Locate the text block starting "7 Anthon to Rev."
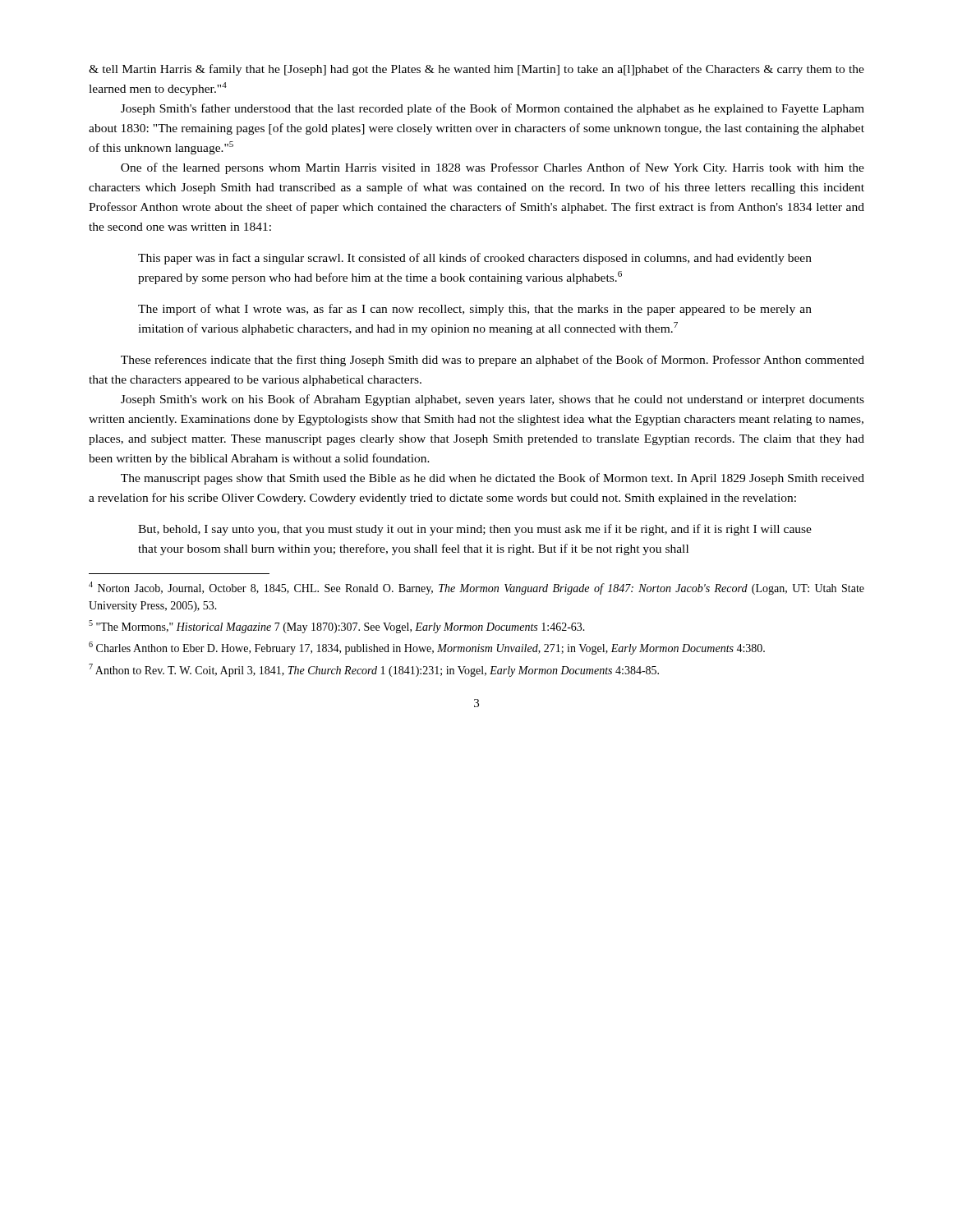The height and width of the screenshot is (1232, 953). click(x=374, y=669)
